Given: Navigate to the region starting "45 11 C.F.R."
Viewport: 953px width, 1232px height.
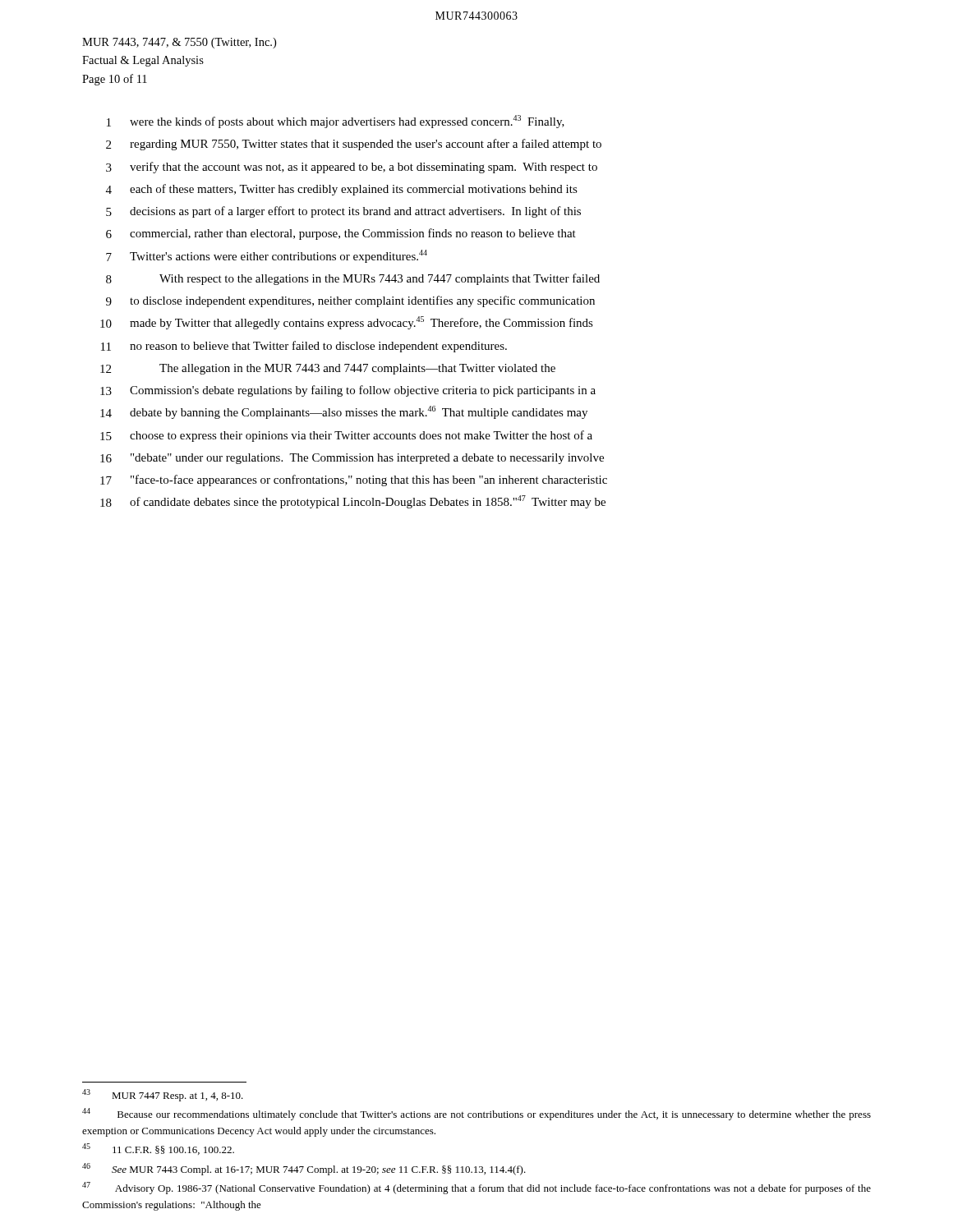Looking at the screenshot, I should [158, 1149].
